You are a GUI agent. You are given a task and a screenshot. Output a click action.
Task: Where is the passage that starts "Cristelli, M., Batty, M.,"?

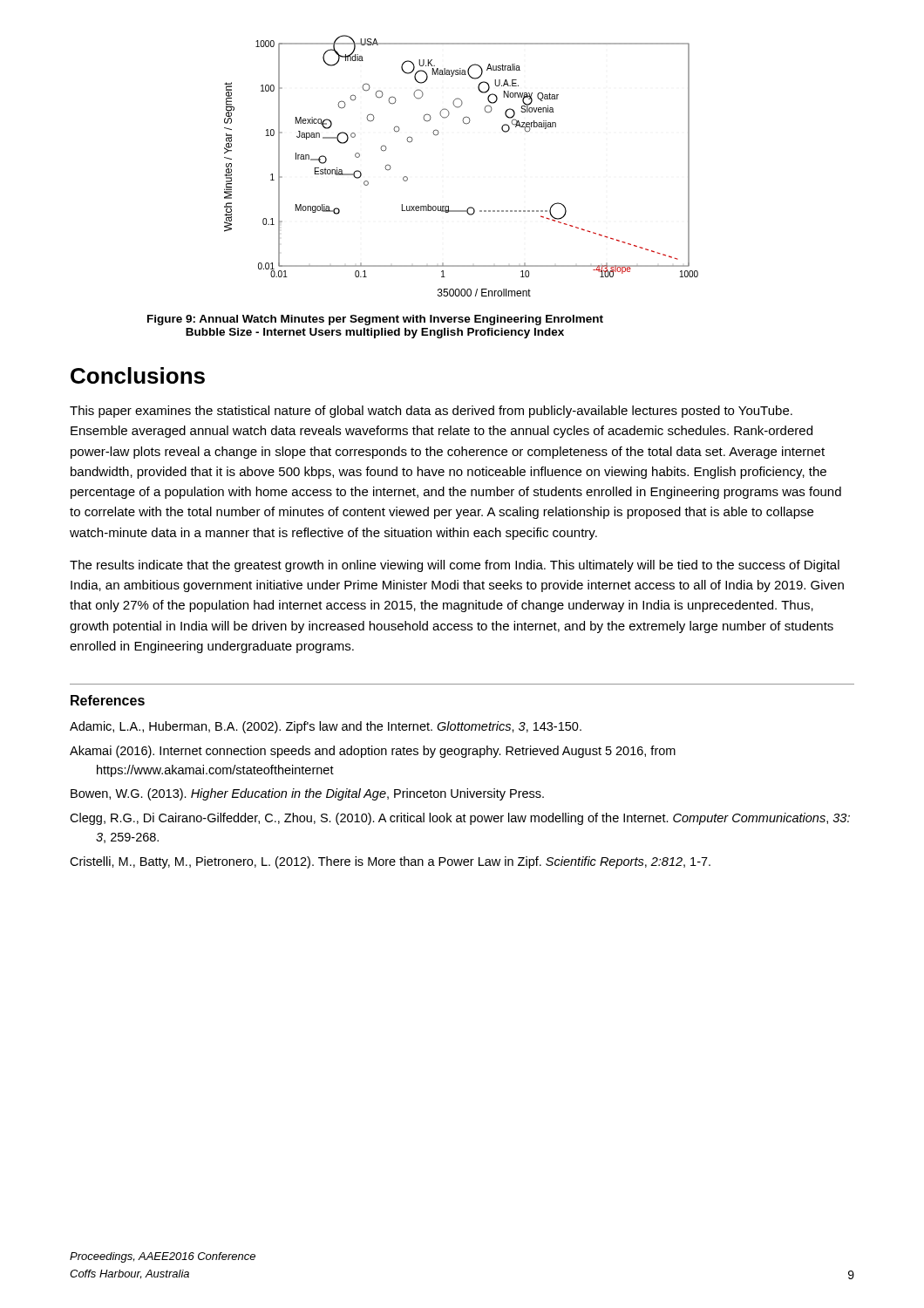[x=391, y=861]
